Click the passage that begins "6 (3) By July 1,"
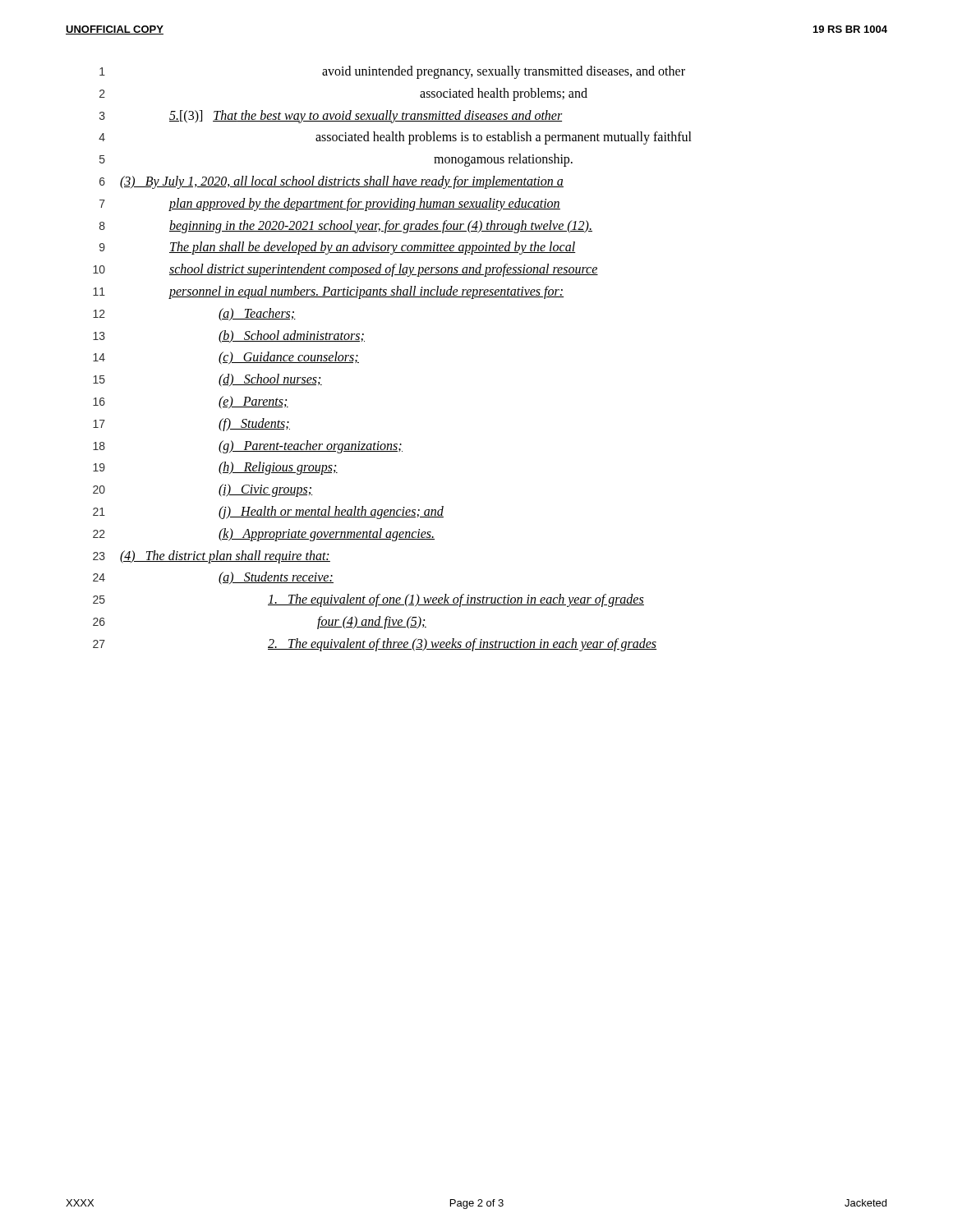Screen dimensions: 1232x953 pos(476,182)
